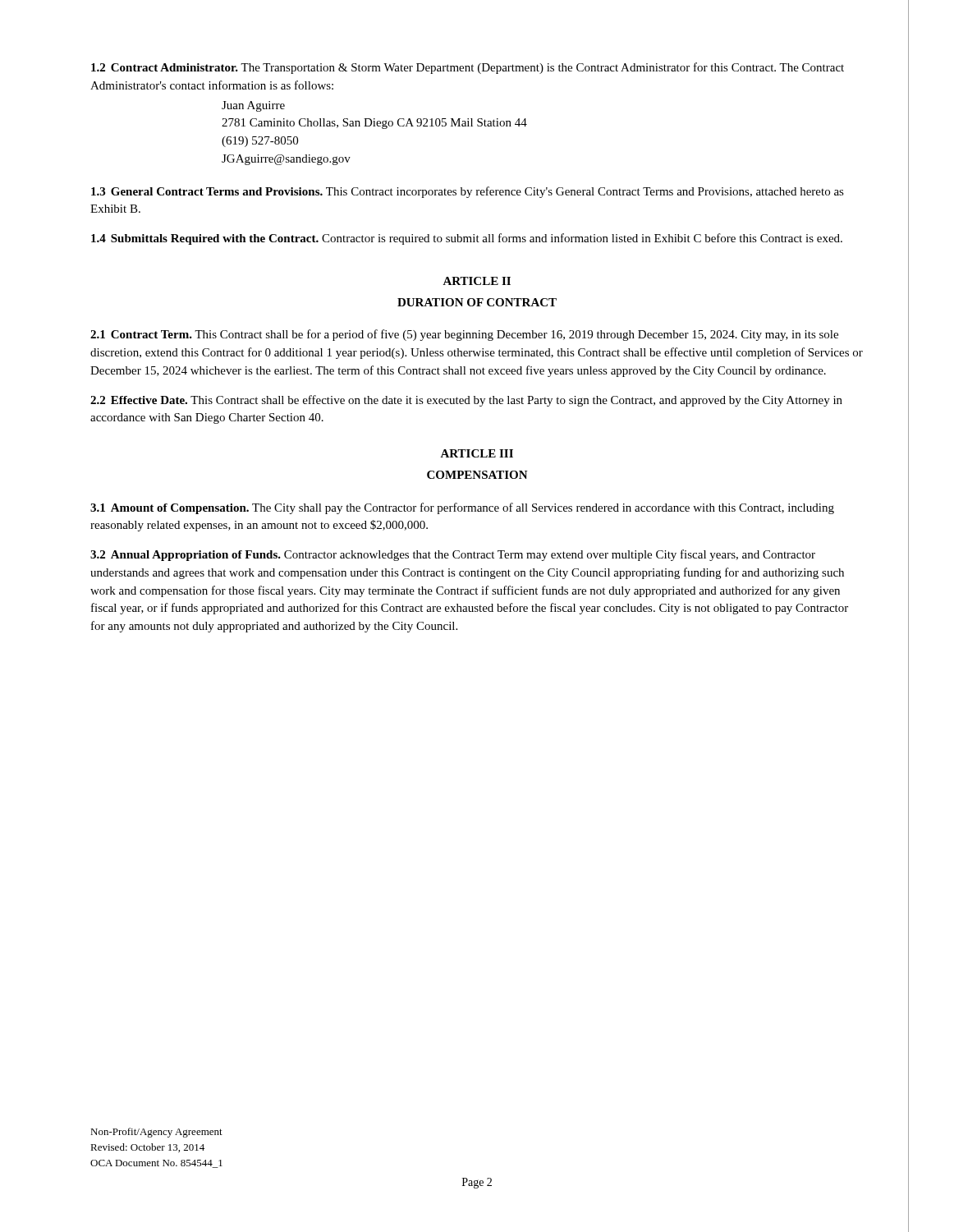
Task: Point to the region starting "2Effective Date. This Contract shall be effective on"
Action: pyautogui.click(x=477, y=409)
